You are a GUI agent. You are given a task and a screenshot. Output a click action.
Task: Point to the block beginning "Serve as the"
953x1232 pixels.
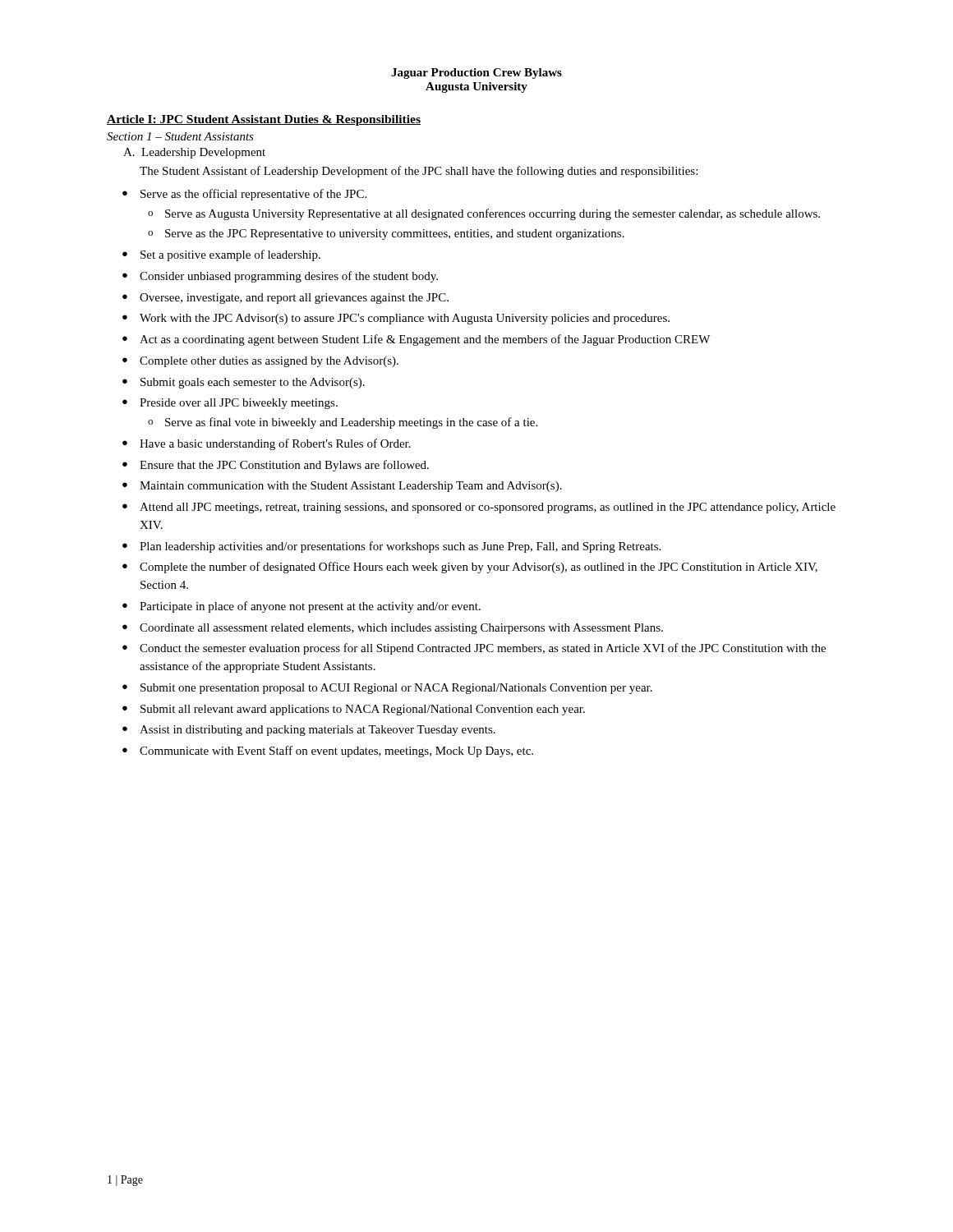tap(395, 233)
